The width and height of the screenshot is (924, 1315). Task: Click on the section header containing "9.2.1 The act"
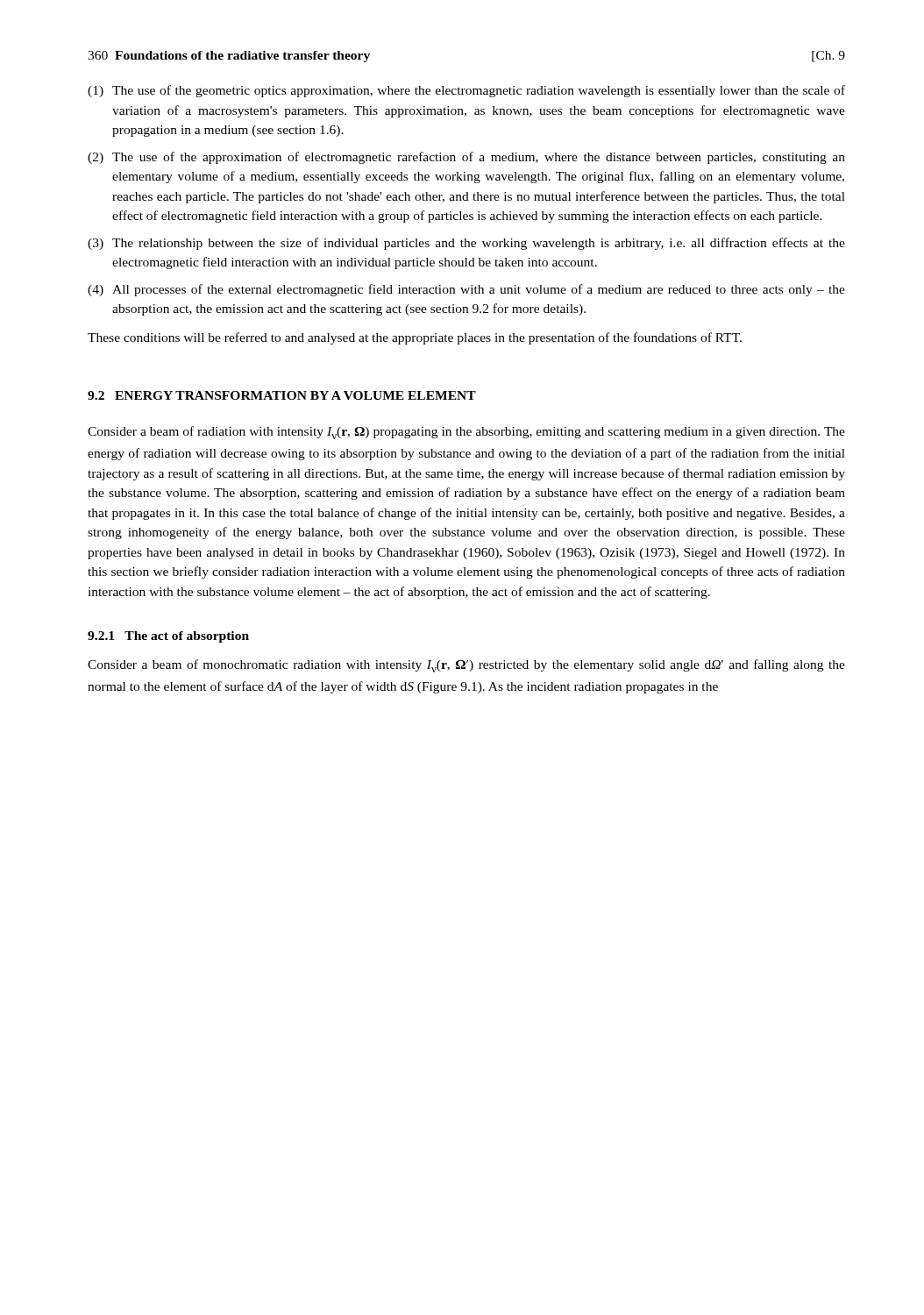168,635
